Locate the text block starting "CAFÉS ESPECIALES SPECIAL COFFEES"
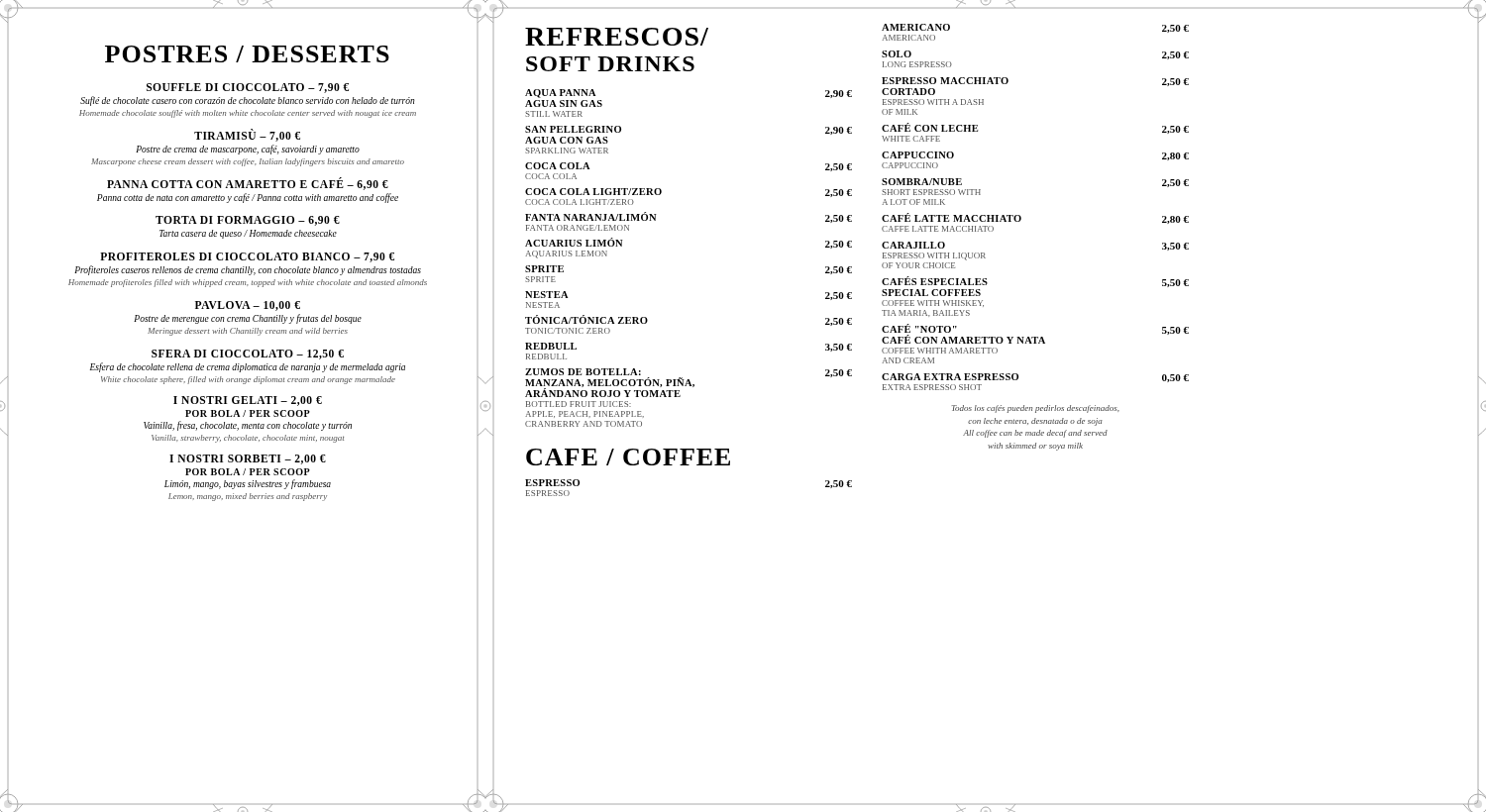 (942, 282)
